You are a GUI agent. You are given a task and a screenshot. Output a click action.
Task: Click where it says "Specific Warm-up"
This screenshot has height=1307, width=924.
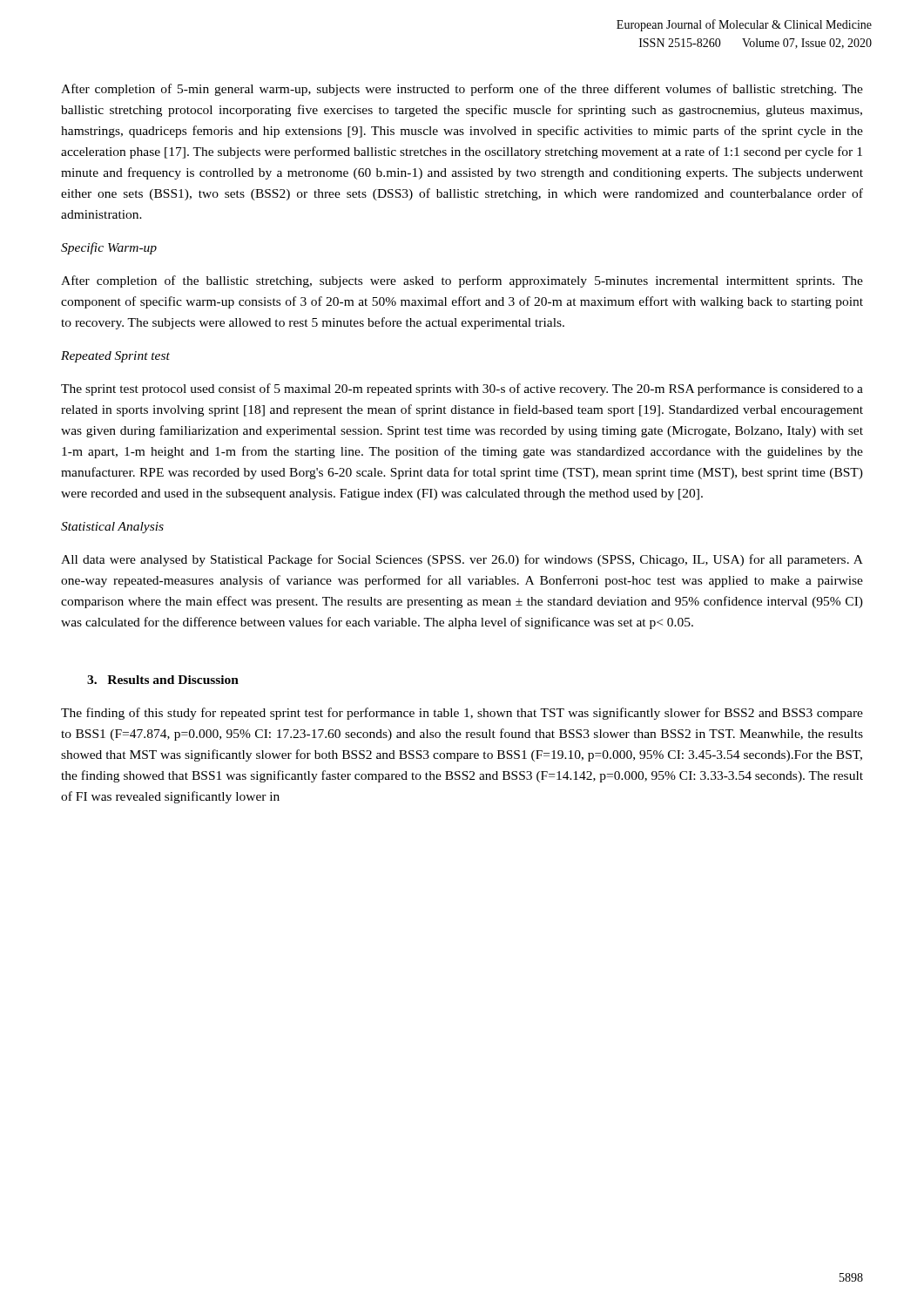109,248
